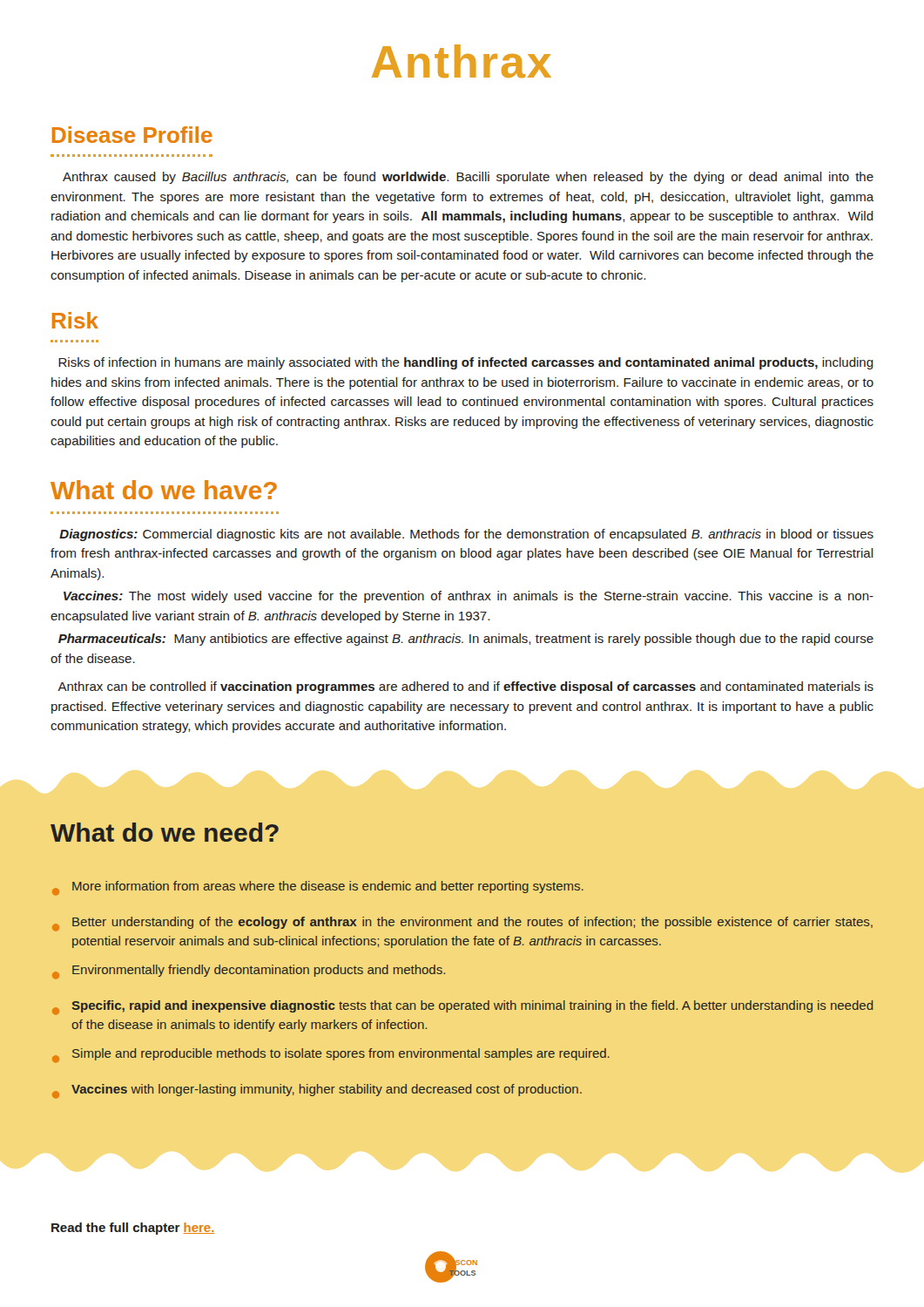Find the element starting "● Environmentally friendly"
Image resolution: width=924 pixels, height=1307 pixels.
point(249,972)
